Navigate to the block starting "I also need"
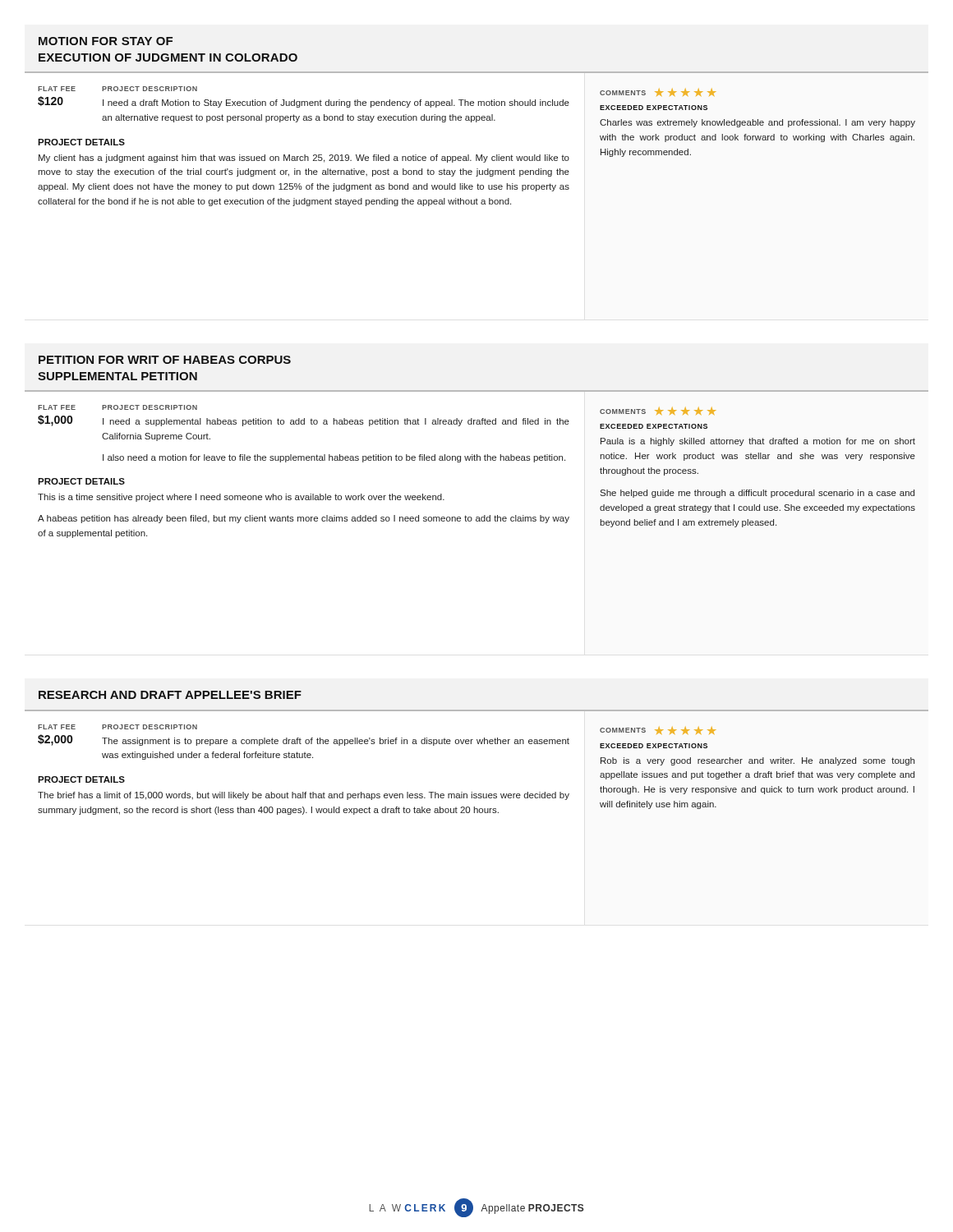This screenshot has width=953, height=1232. coord(334,457)
